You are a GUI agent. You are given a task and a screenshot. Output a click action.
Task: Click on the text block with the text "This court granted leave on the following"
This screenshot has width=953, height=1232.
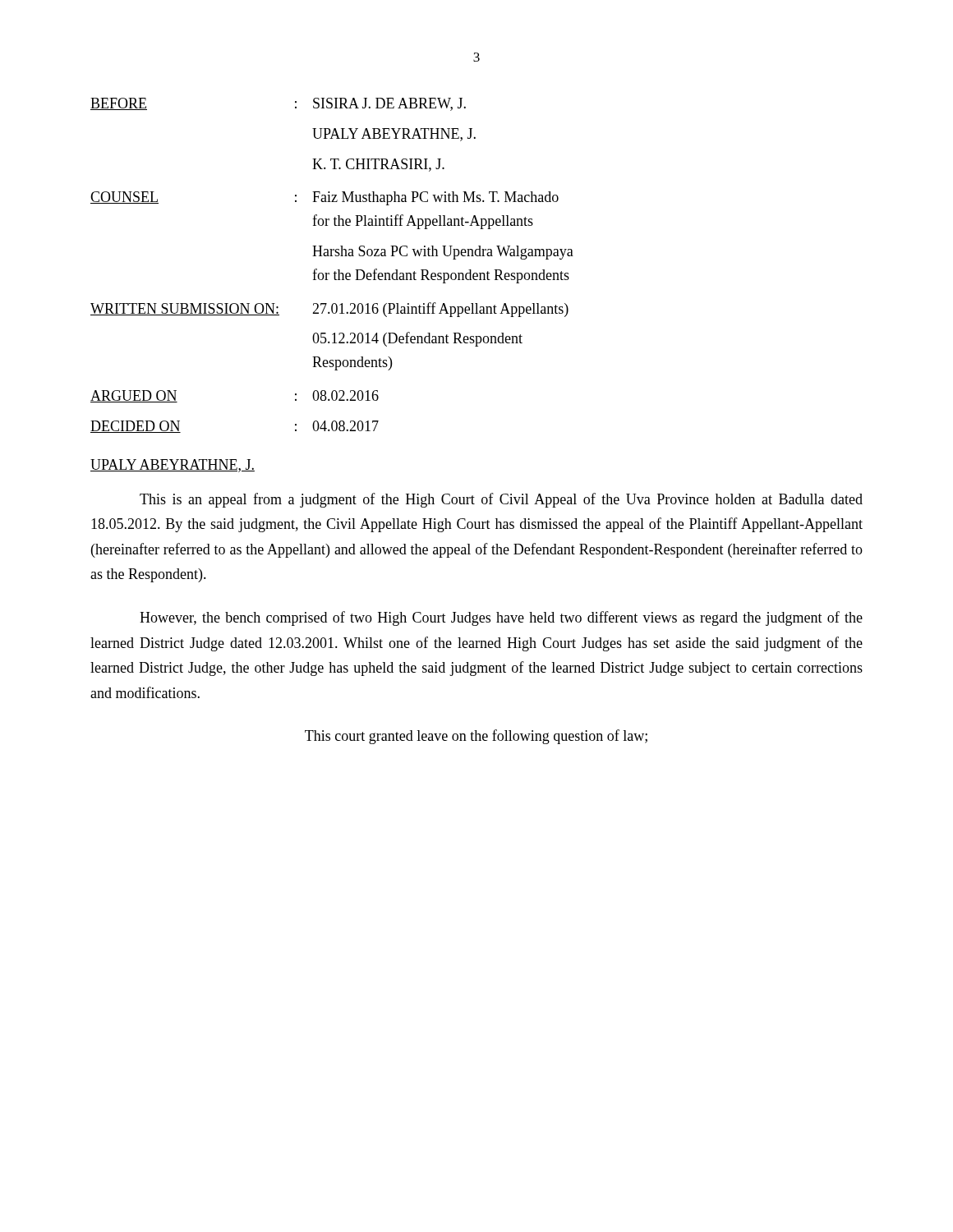476,736
